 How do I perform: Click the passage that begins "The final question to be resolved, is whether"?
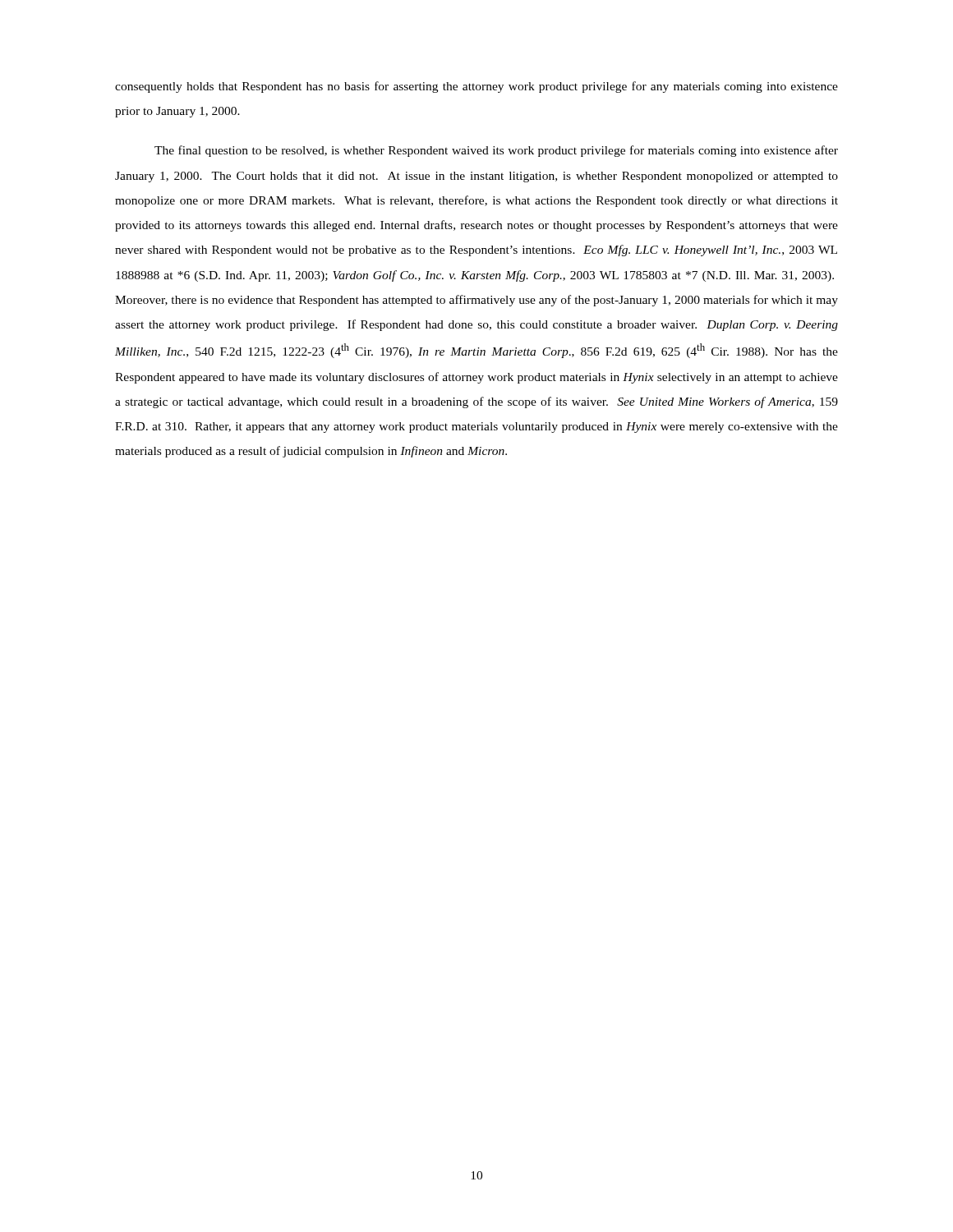[476, 300]
